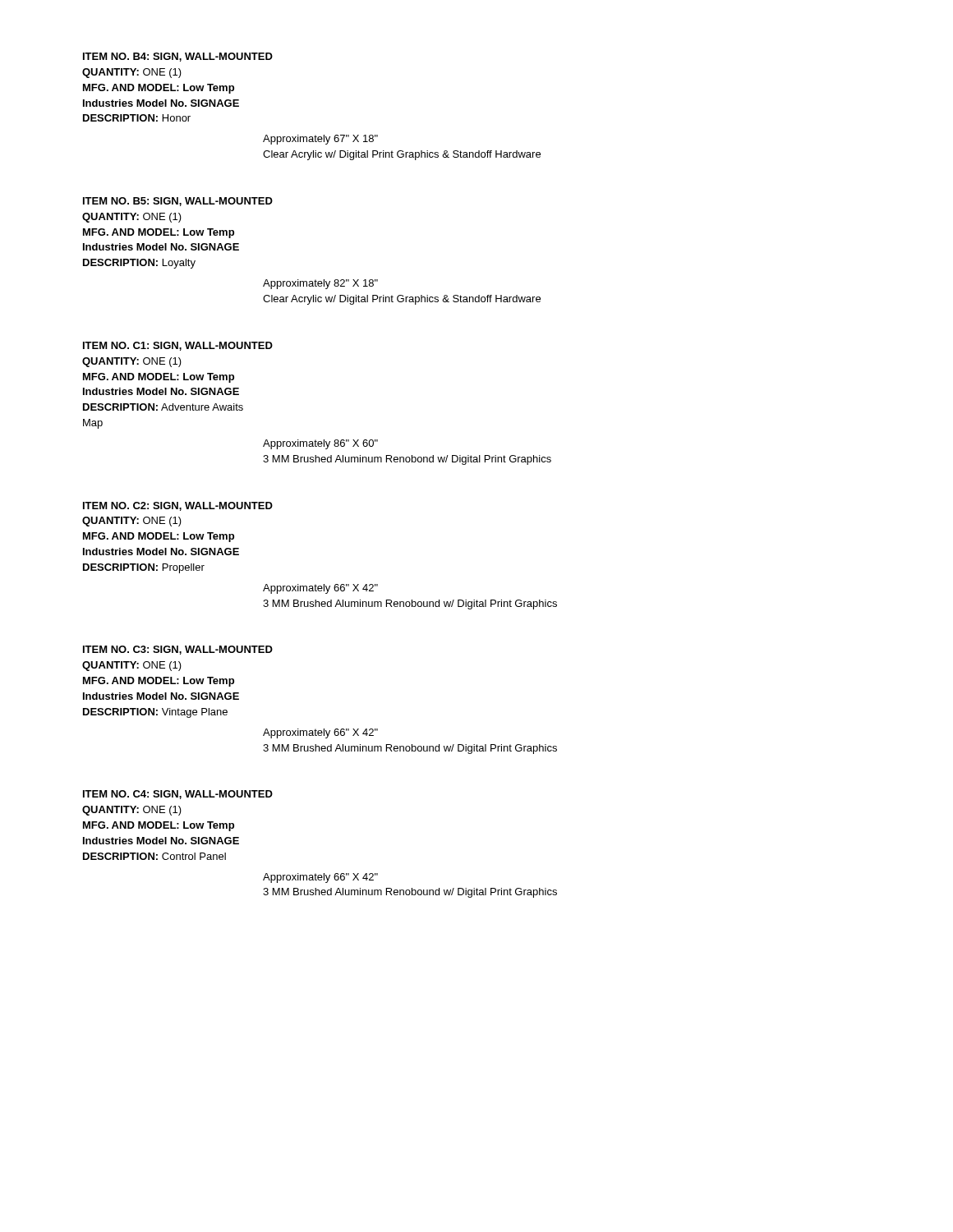Find the text block that reads "ITEM NO. B4: SIGN, WALL-MOUNTED QUANTITY:"

tap(178, 57)
